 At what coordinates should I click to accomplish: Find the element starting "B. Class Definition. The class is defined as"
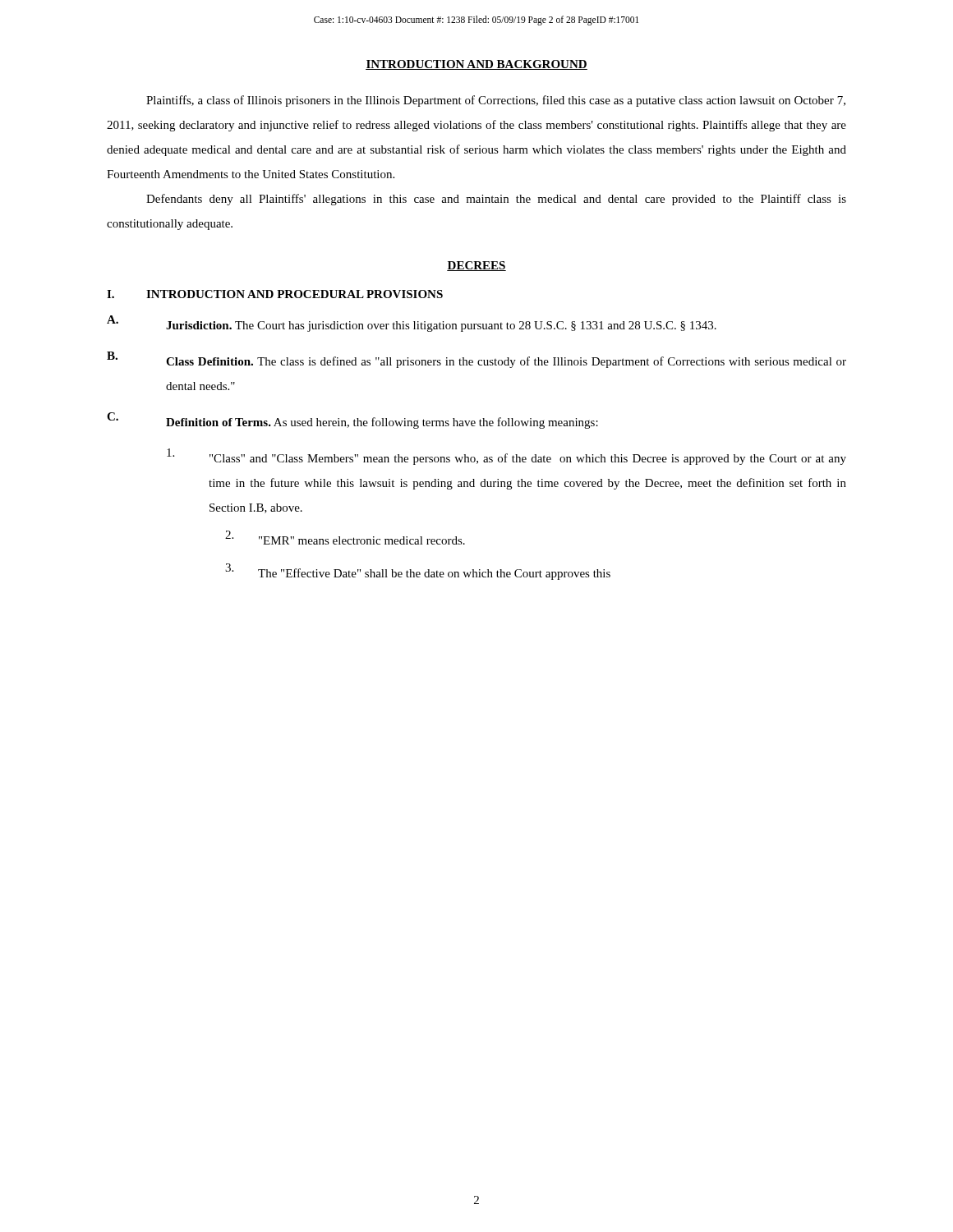[x=476, y=374]
